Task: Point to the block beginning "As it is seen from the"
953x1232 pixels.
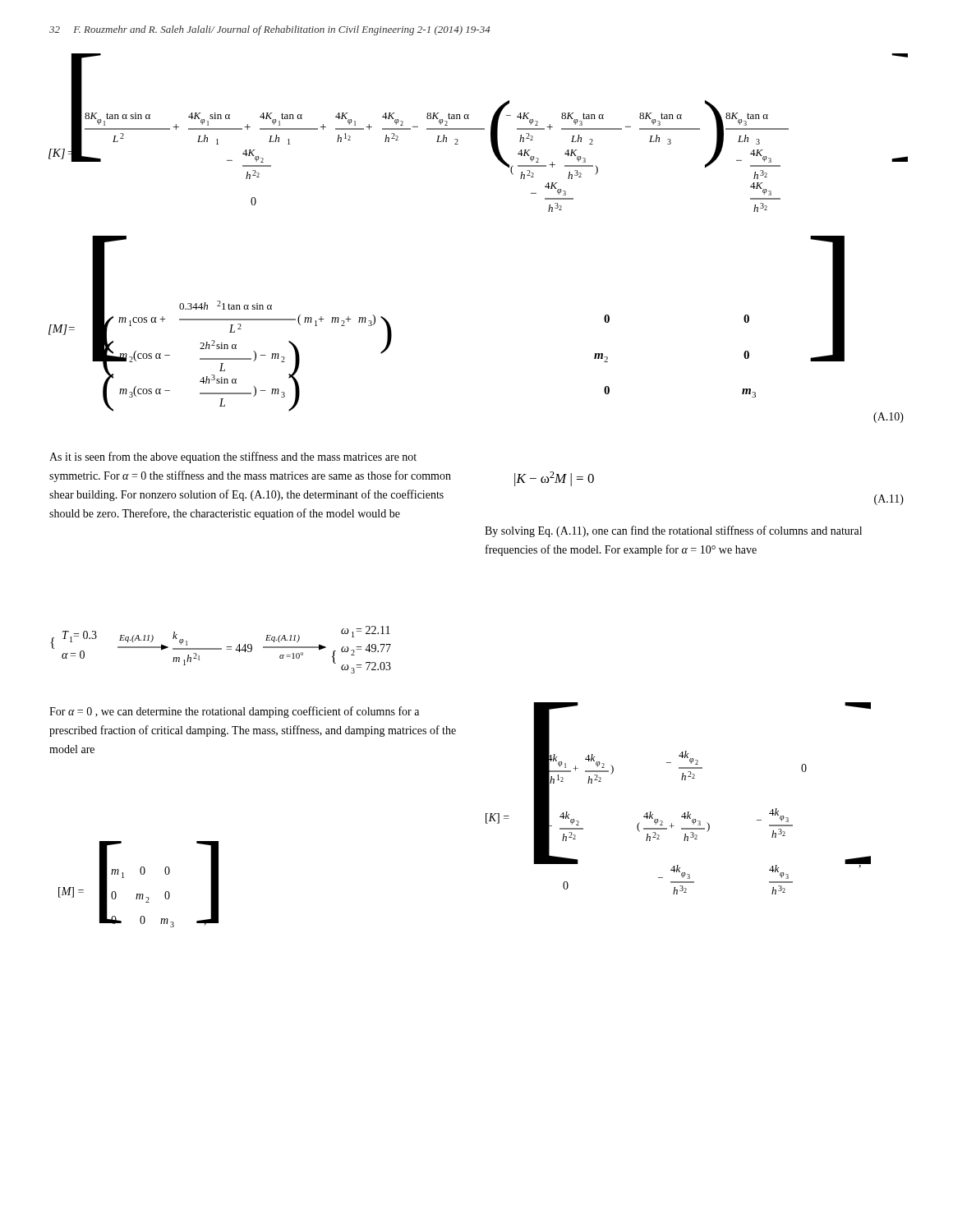Action: click(250, 486)
